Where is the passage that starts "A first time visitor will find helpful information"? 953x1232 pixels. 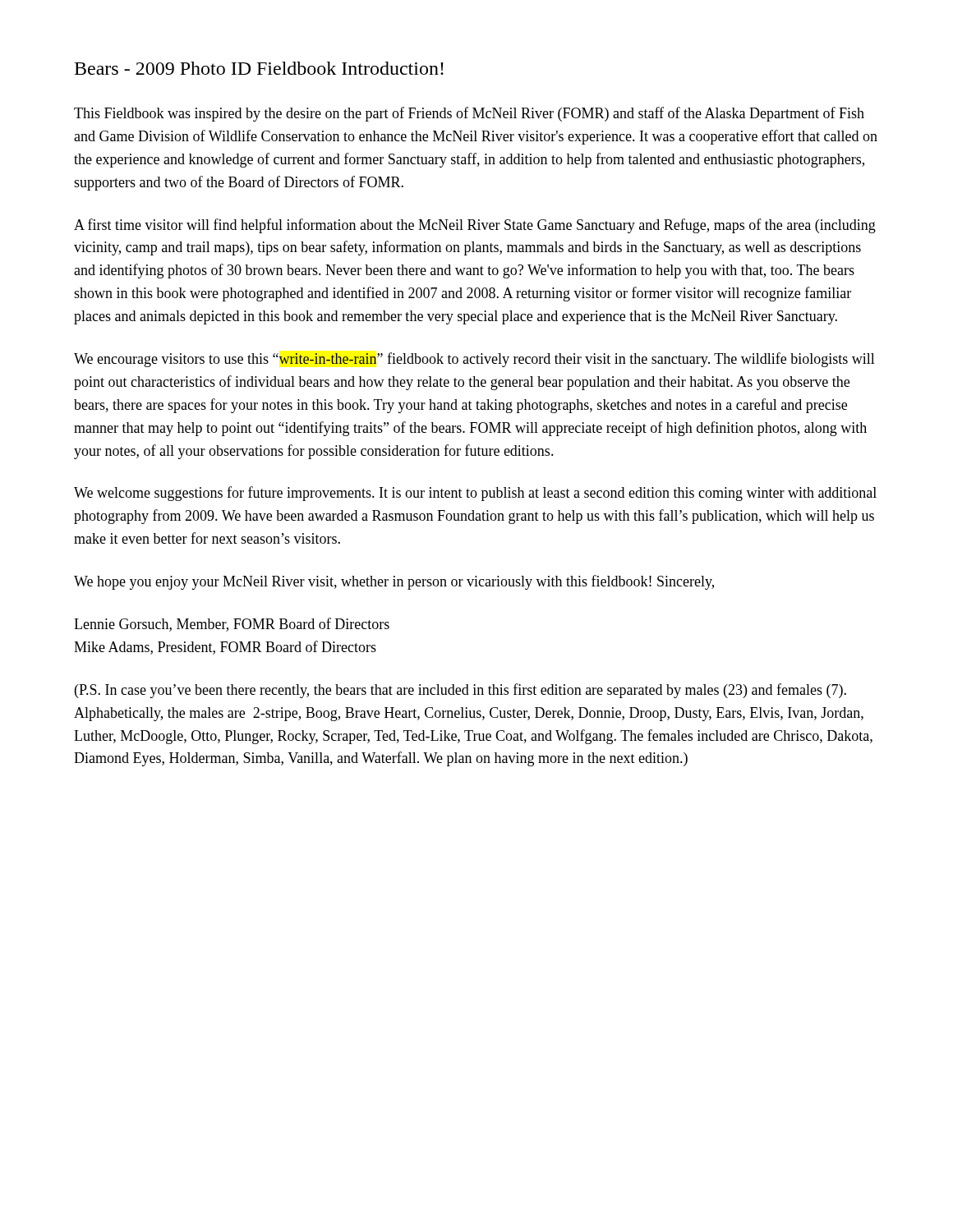click(475, 270)
